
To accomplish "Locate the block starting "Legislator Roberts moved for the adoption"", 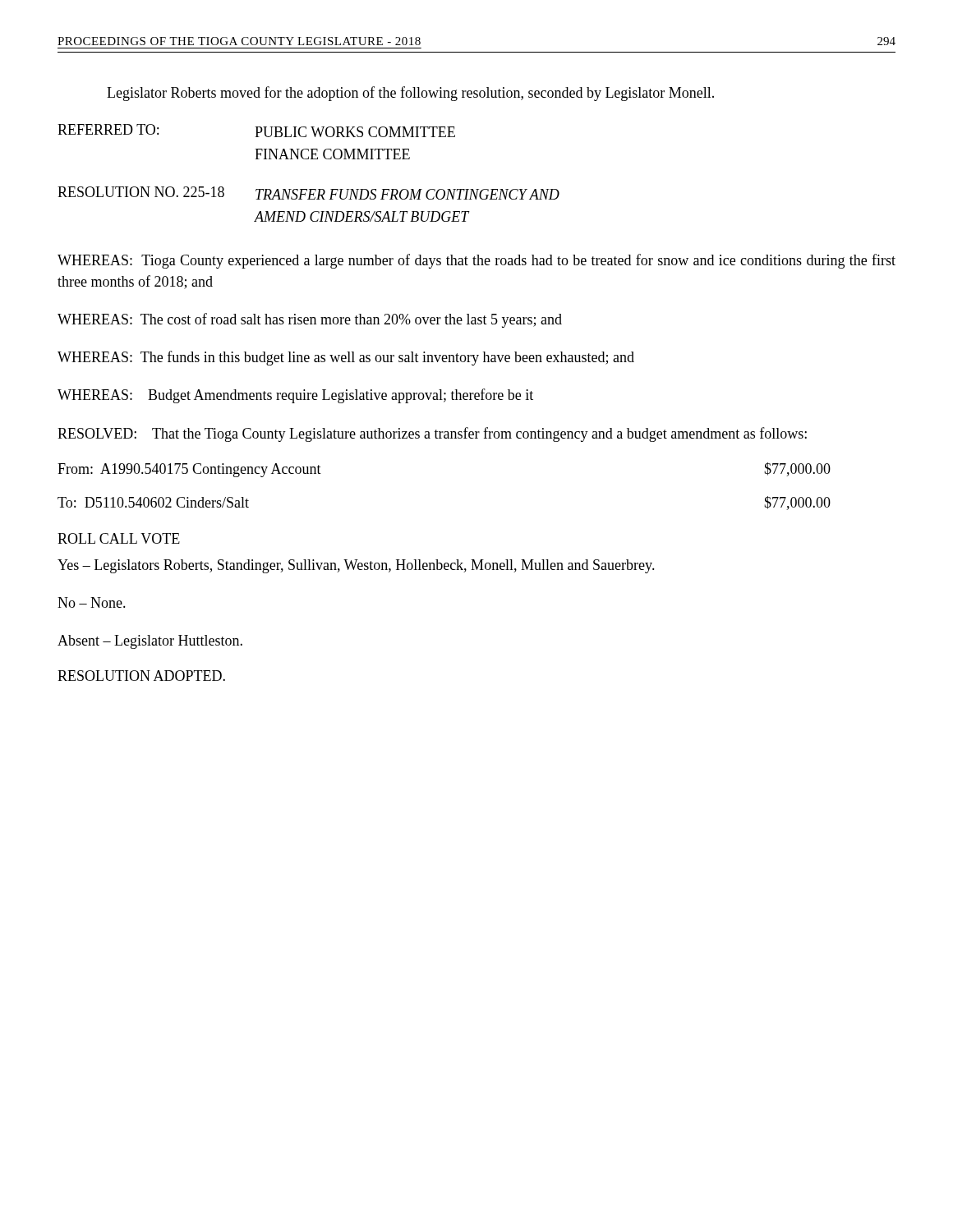I will click(x=411, y=93).
